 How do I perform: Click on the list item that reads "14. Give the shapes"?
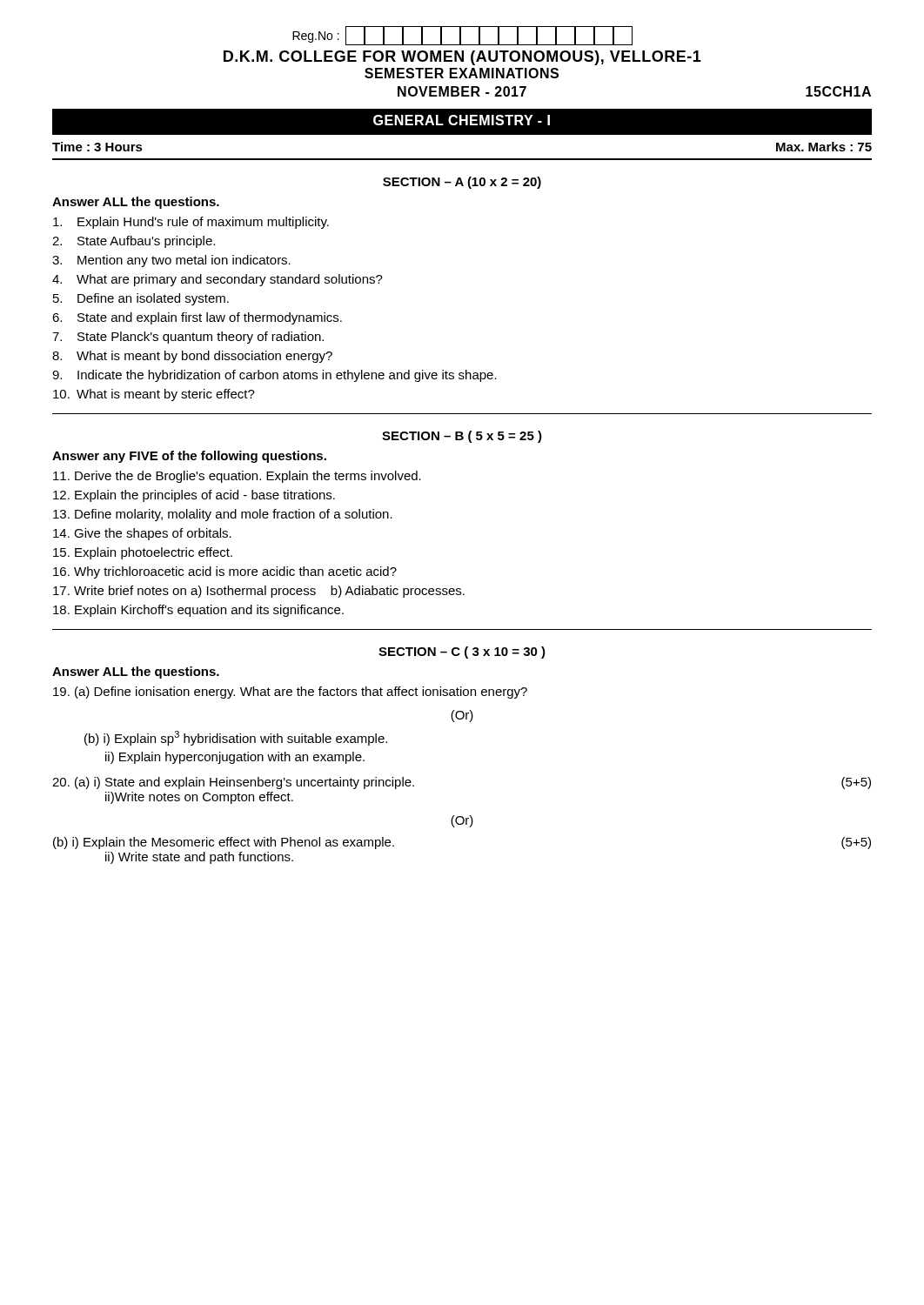[142, 533]
